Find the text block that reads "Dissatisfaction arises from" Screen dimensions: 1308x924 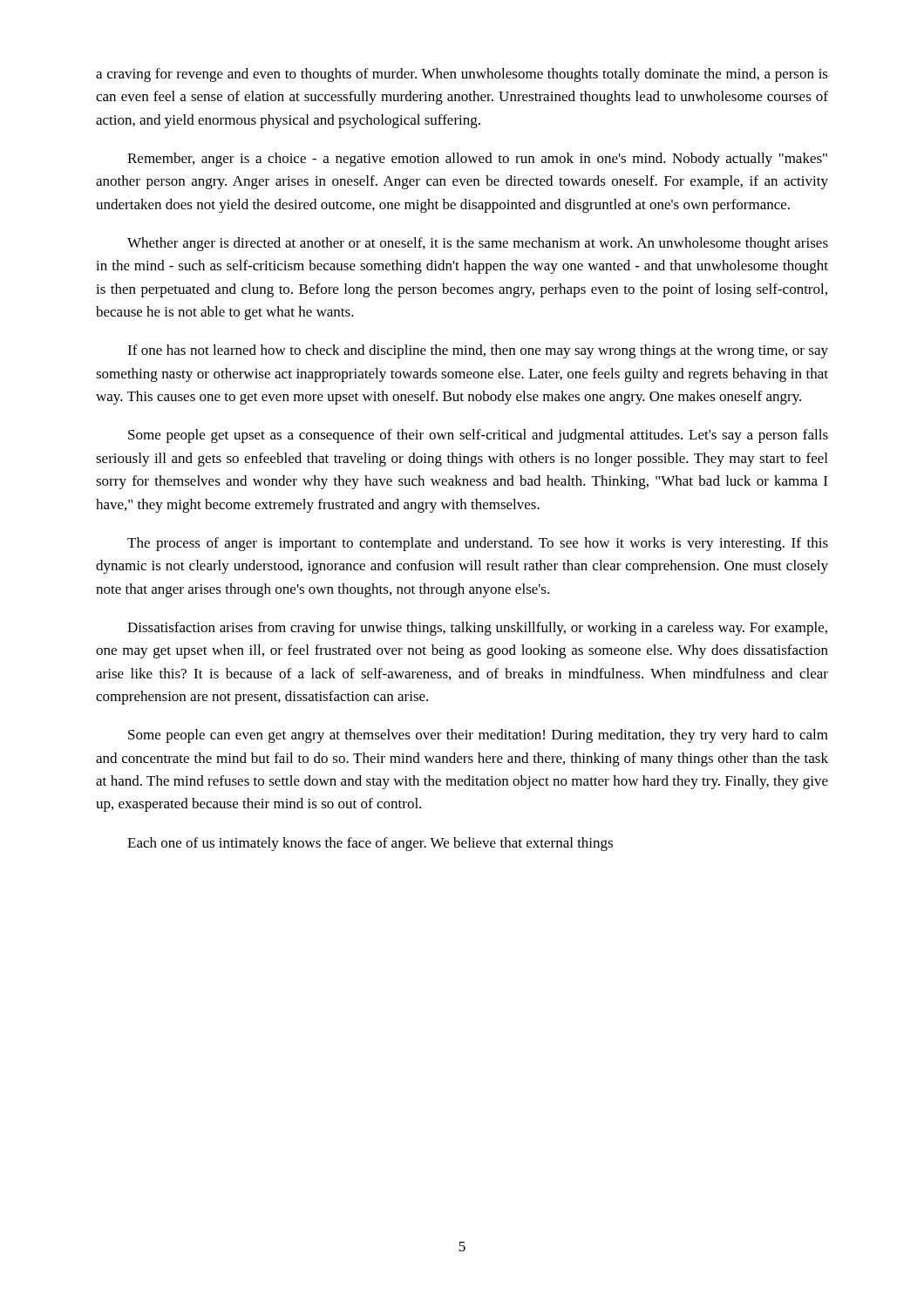(x=462, y=662)
